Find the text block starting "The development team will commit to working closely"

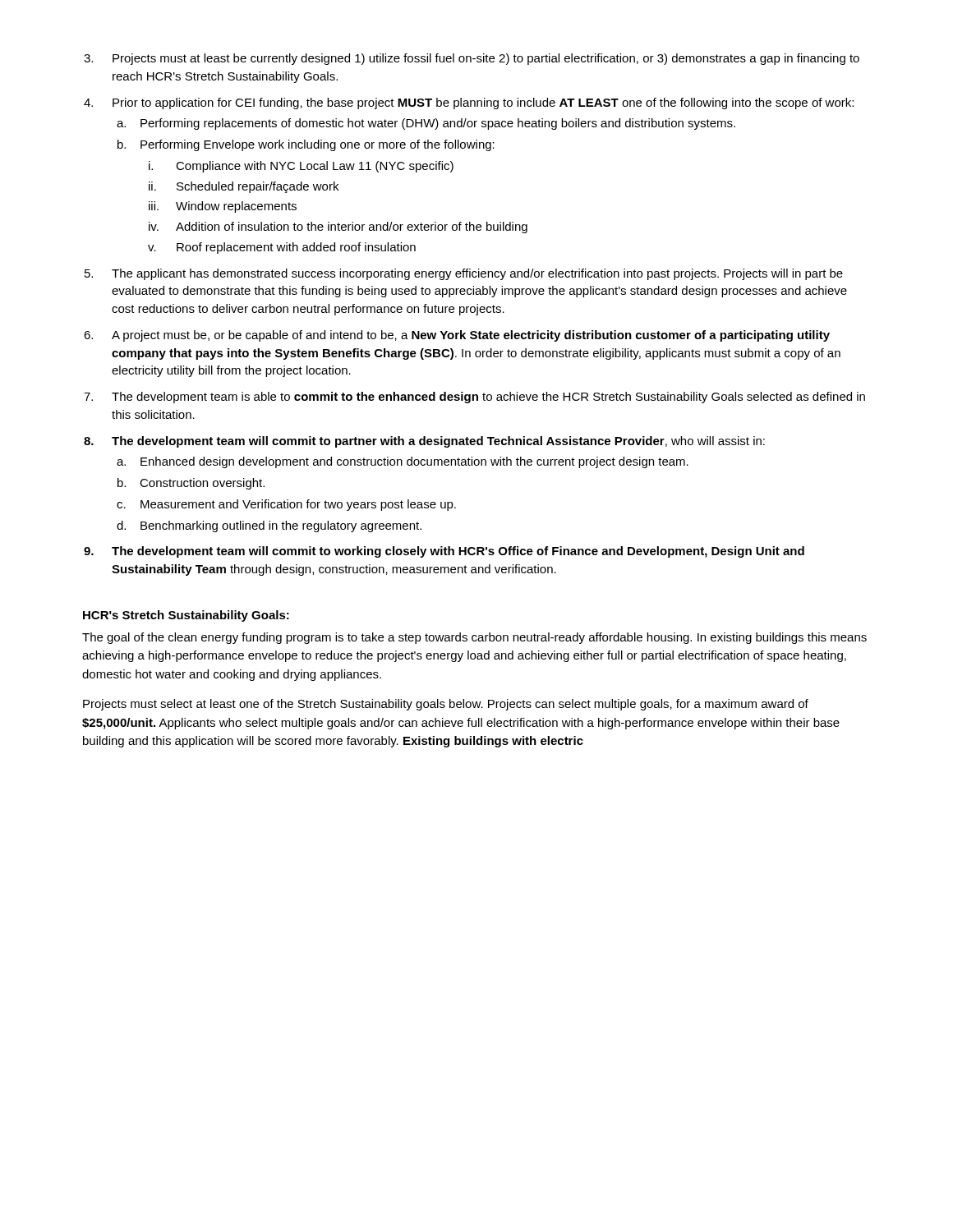point(458,560)
